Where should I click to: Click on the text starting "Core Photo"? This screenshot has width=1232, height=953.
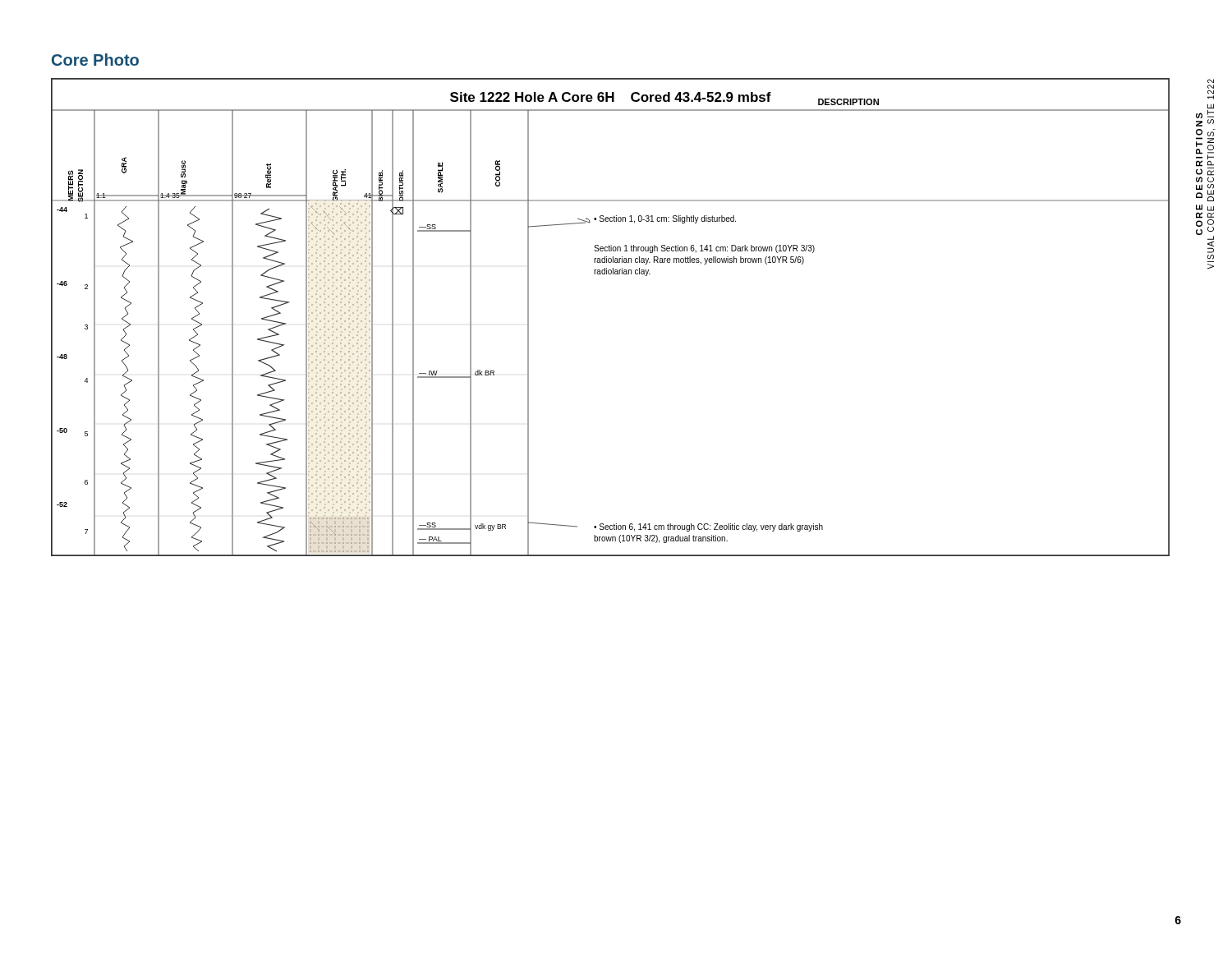(x=95, y=60)
